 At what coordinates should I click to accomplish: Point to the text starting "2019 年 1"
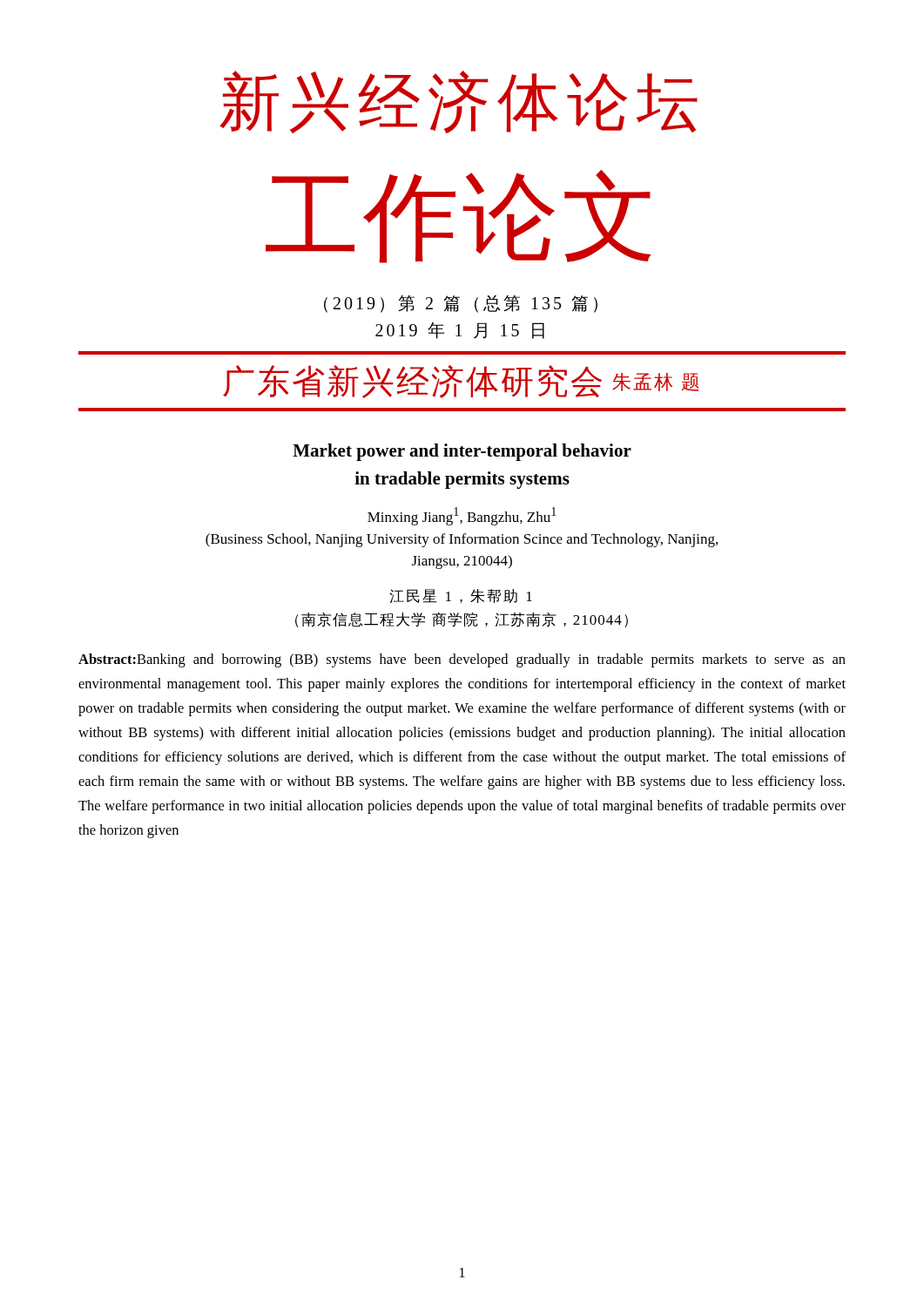(462, 330)
